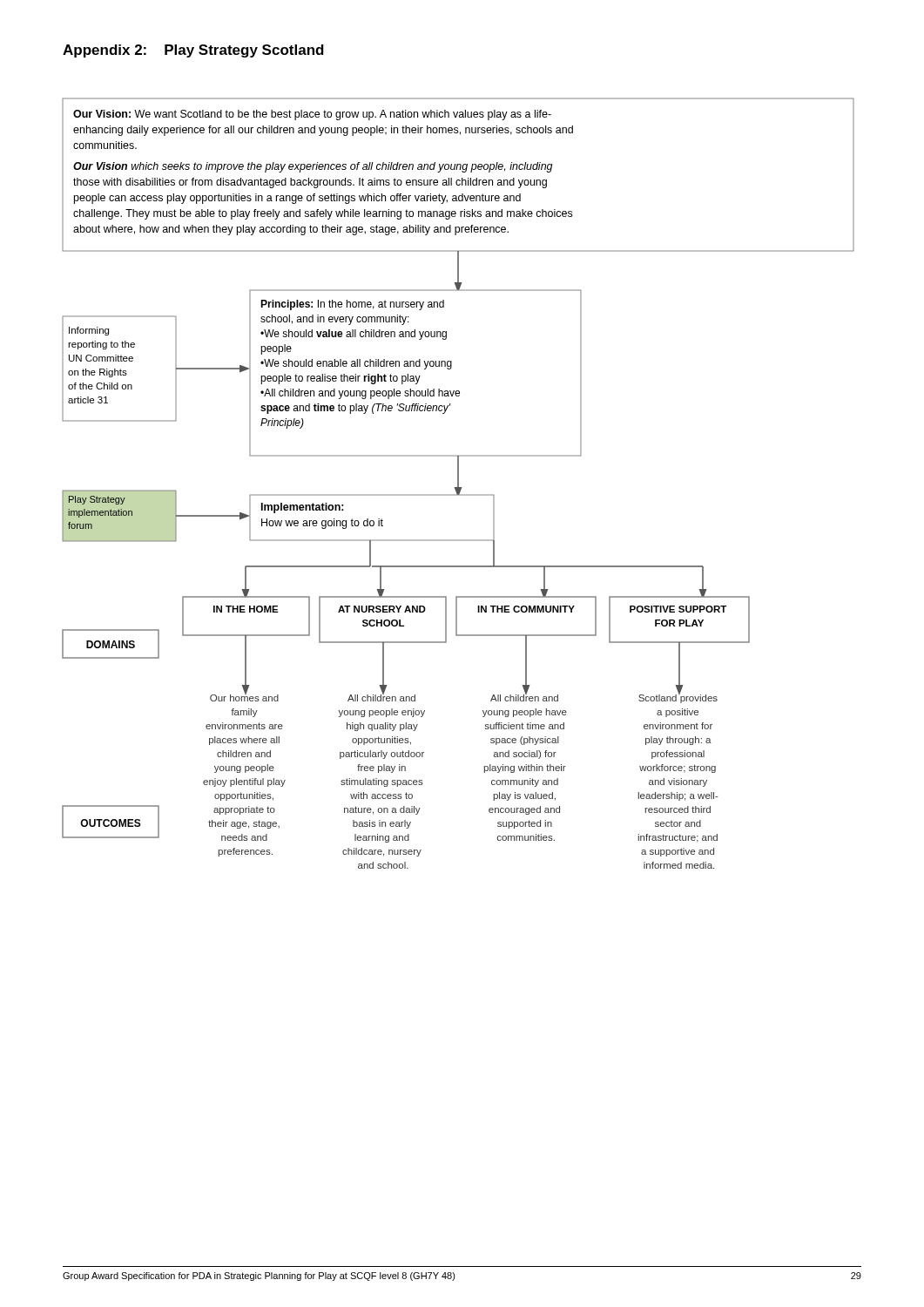The height and width of the screenshot is (1307, 924).
Task: Select the flowchart
Action: (459, 590)
